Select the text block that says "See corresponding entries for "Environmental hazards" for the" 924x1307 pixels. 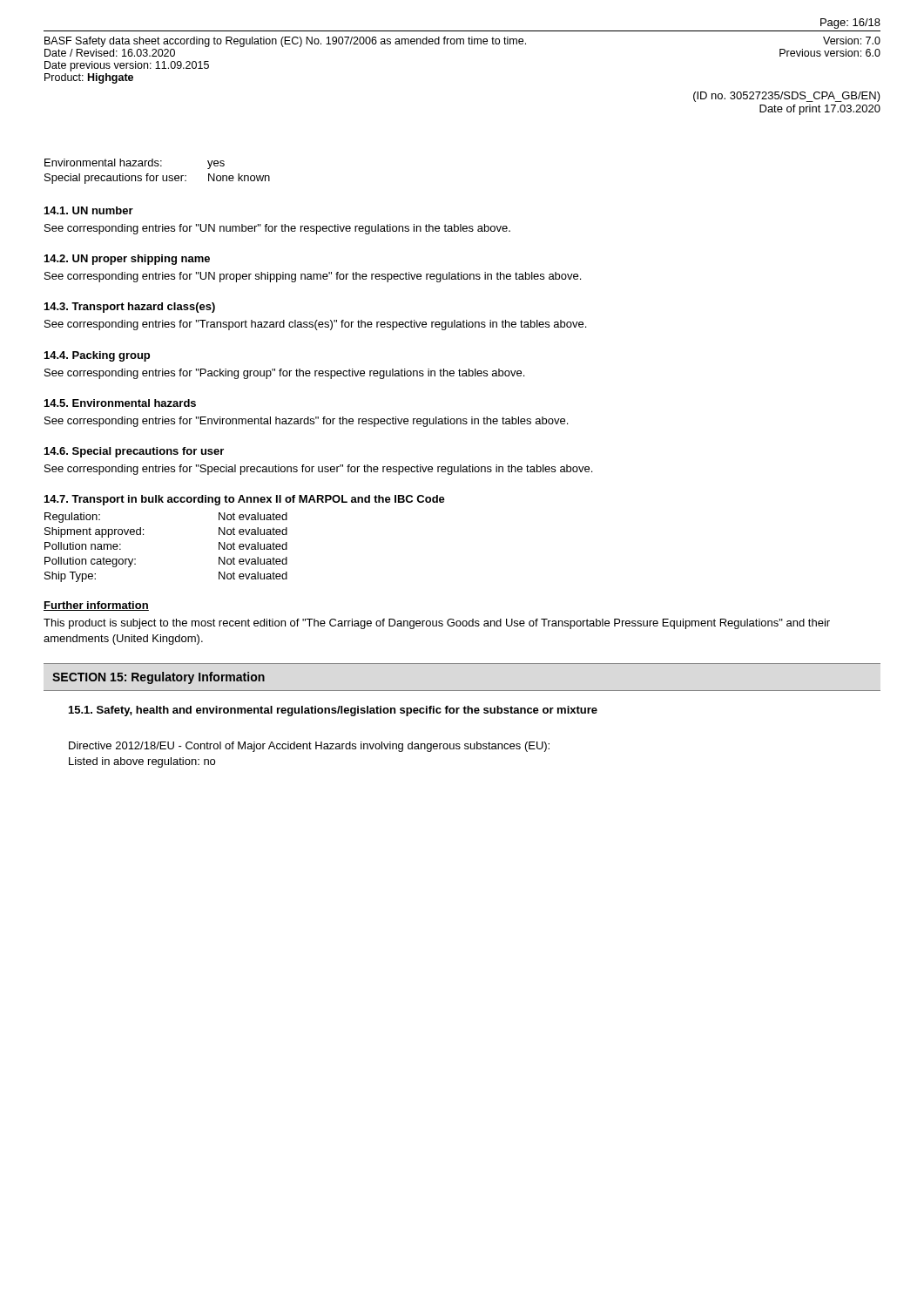(306, 420)
